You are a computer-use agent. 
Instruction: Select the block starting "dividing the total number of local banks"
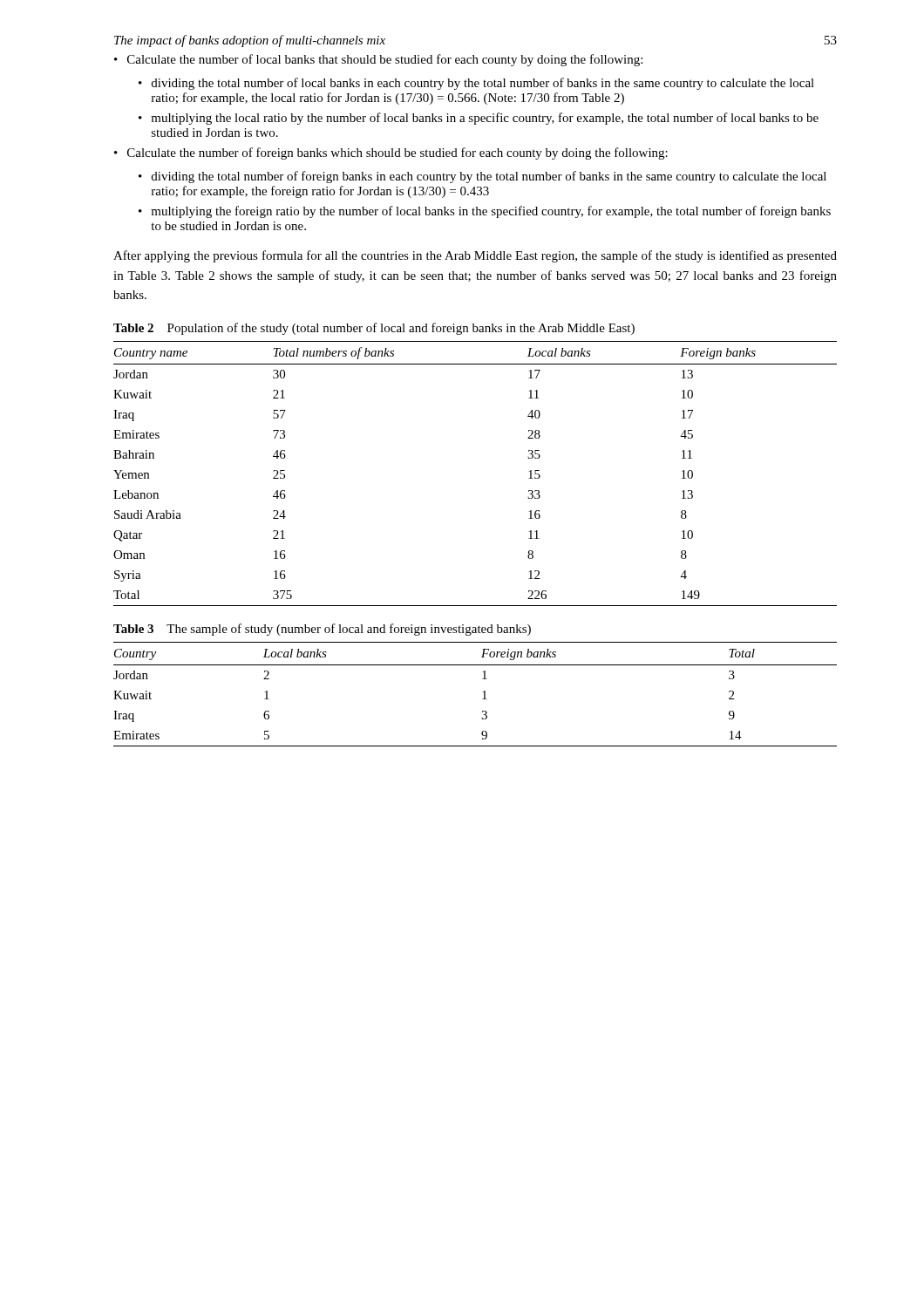494,91
